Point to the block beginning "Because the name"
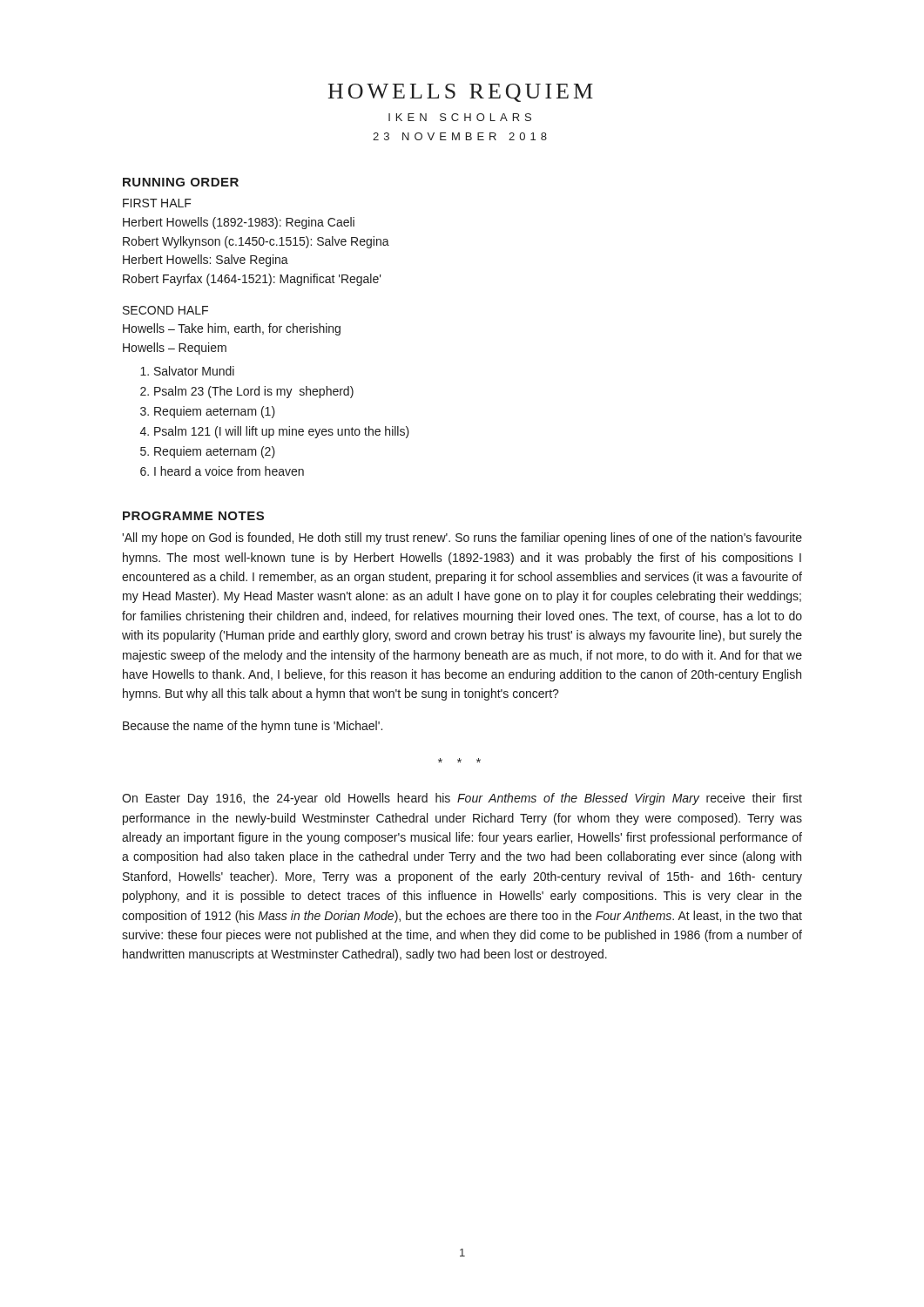The width and height of the screenshot is (924, 1307). [x=253, y=726]
